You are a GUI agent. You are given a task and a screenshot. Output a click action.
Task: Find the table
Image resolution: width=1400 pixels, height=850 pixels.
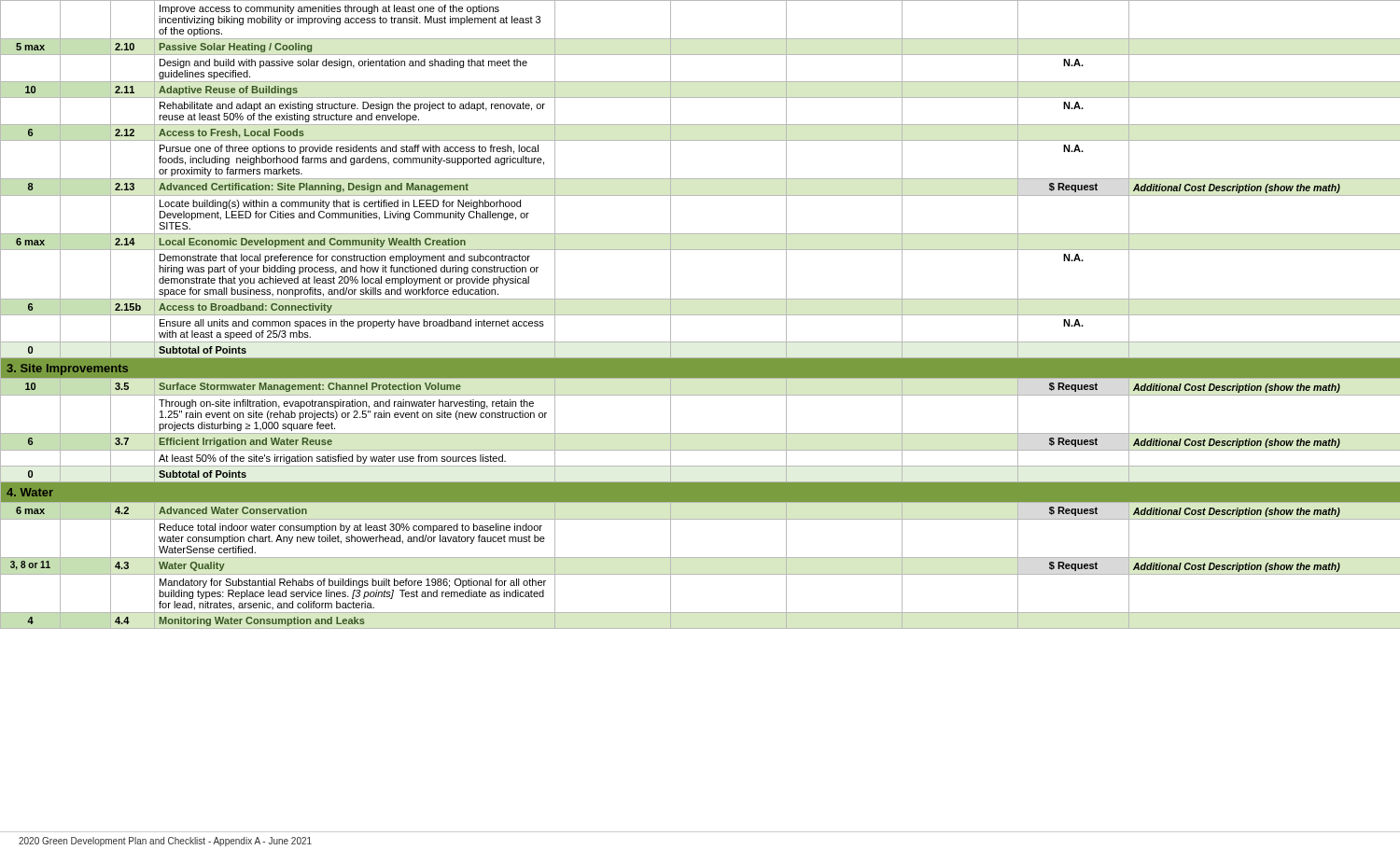pos(700,315)
